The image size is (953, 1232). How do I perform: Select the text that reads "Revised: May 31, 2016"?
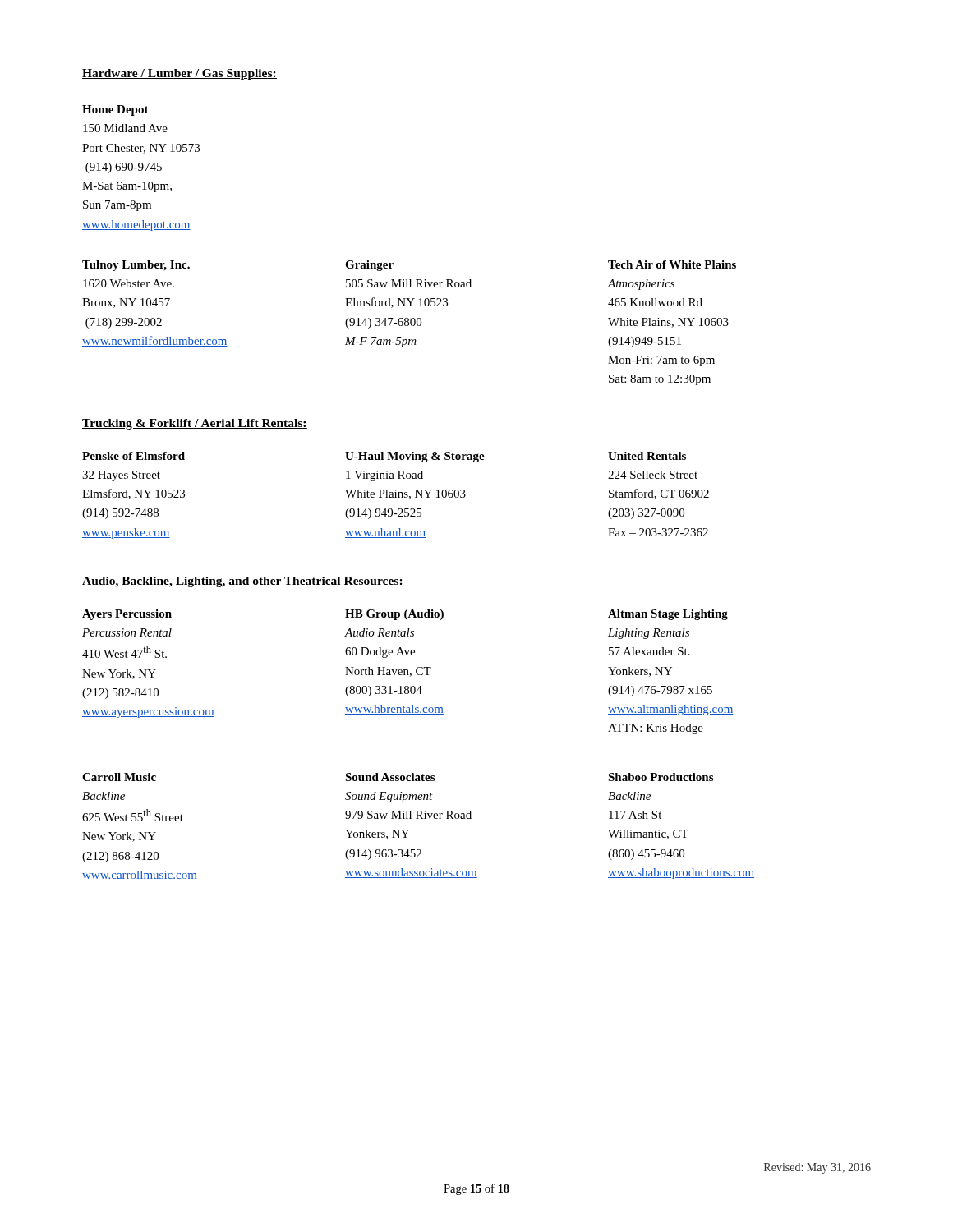pos(817,1168)
